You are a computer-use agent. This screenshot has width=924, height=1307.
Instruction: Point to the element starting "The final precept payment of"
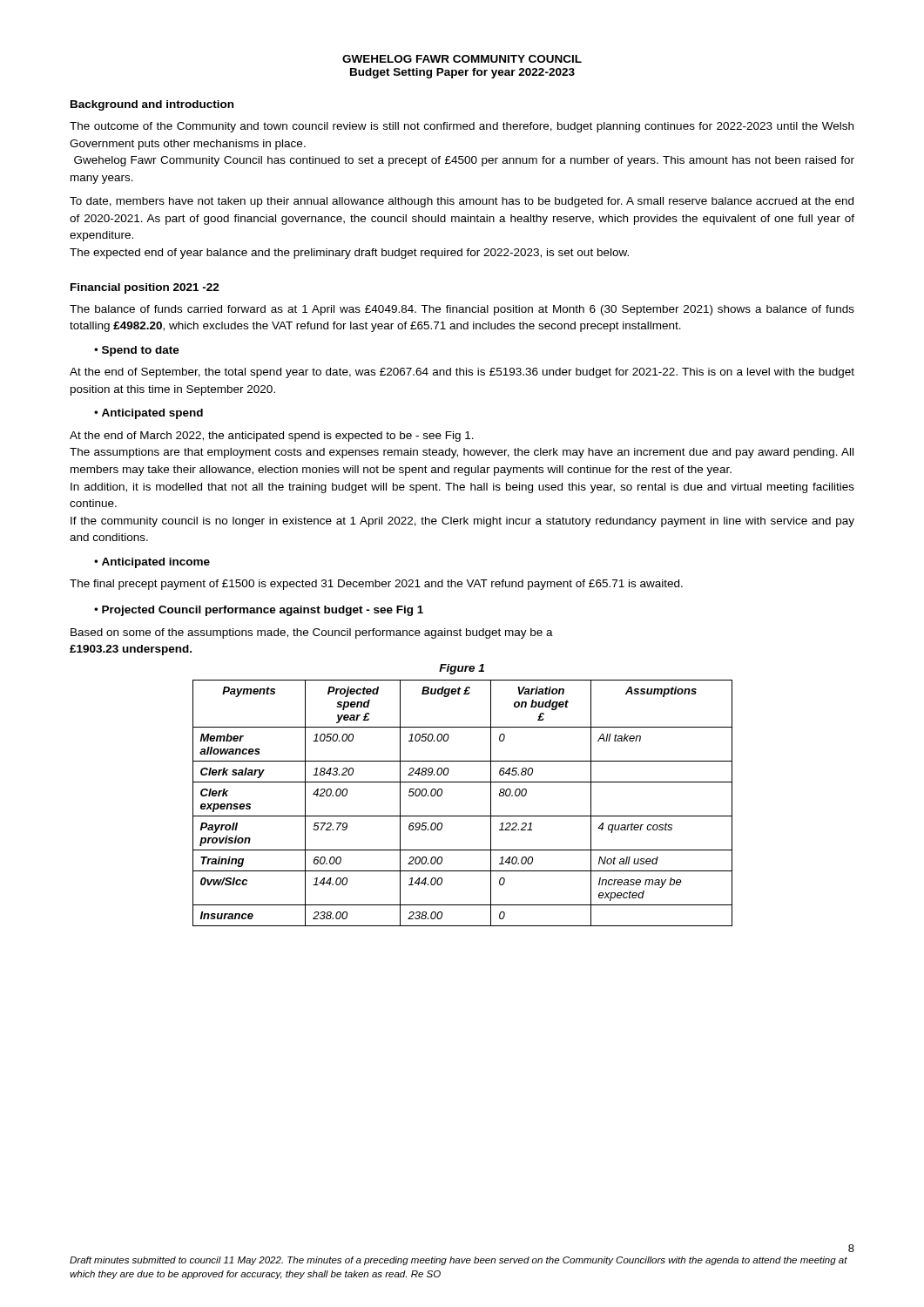pos(377,584)
